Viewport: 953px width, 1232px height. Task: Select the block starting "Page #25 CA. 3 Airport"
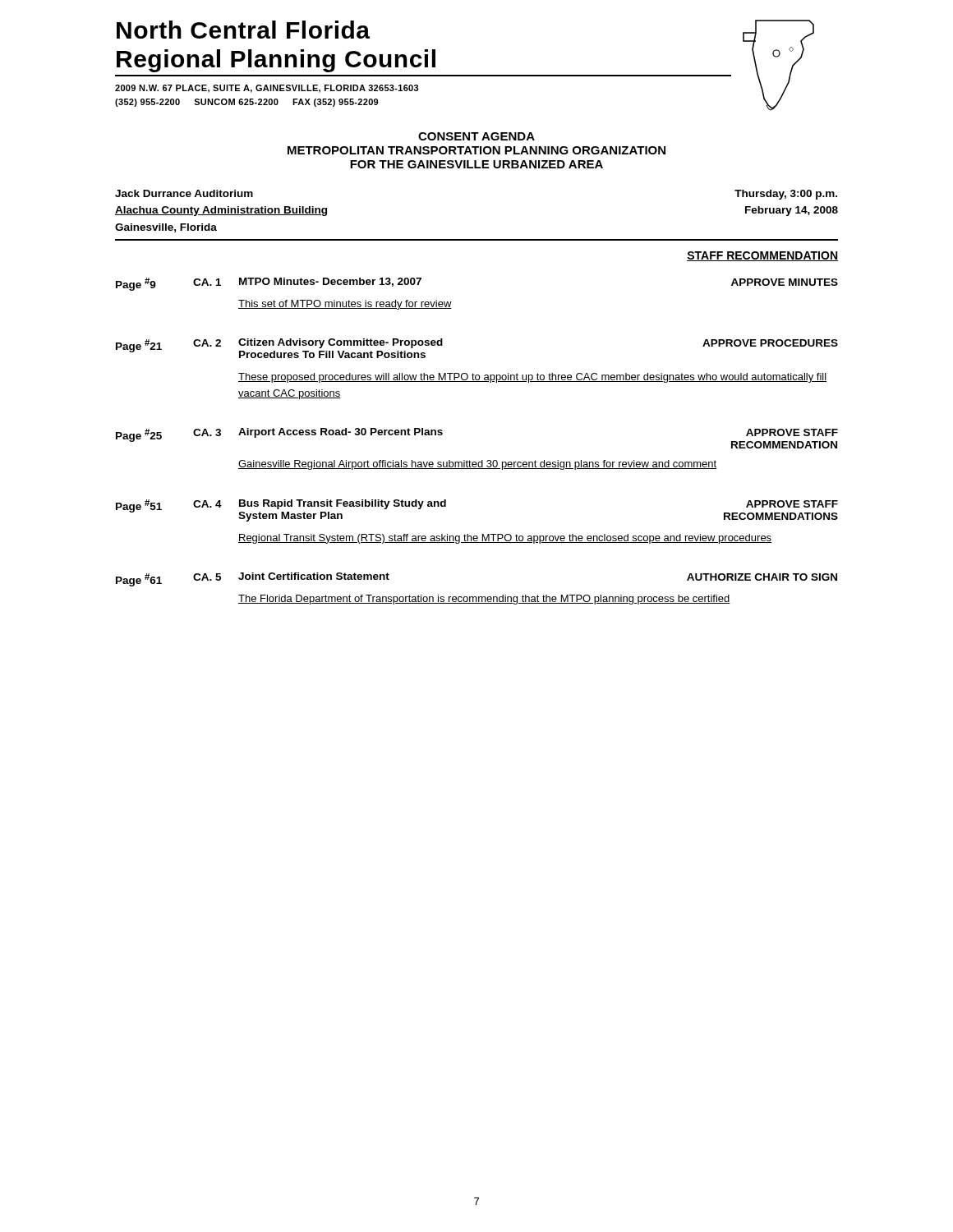pos(125,438)
